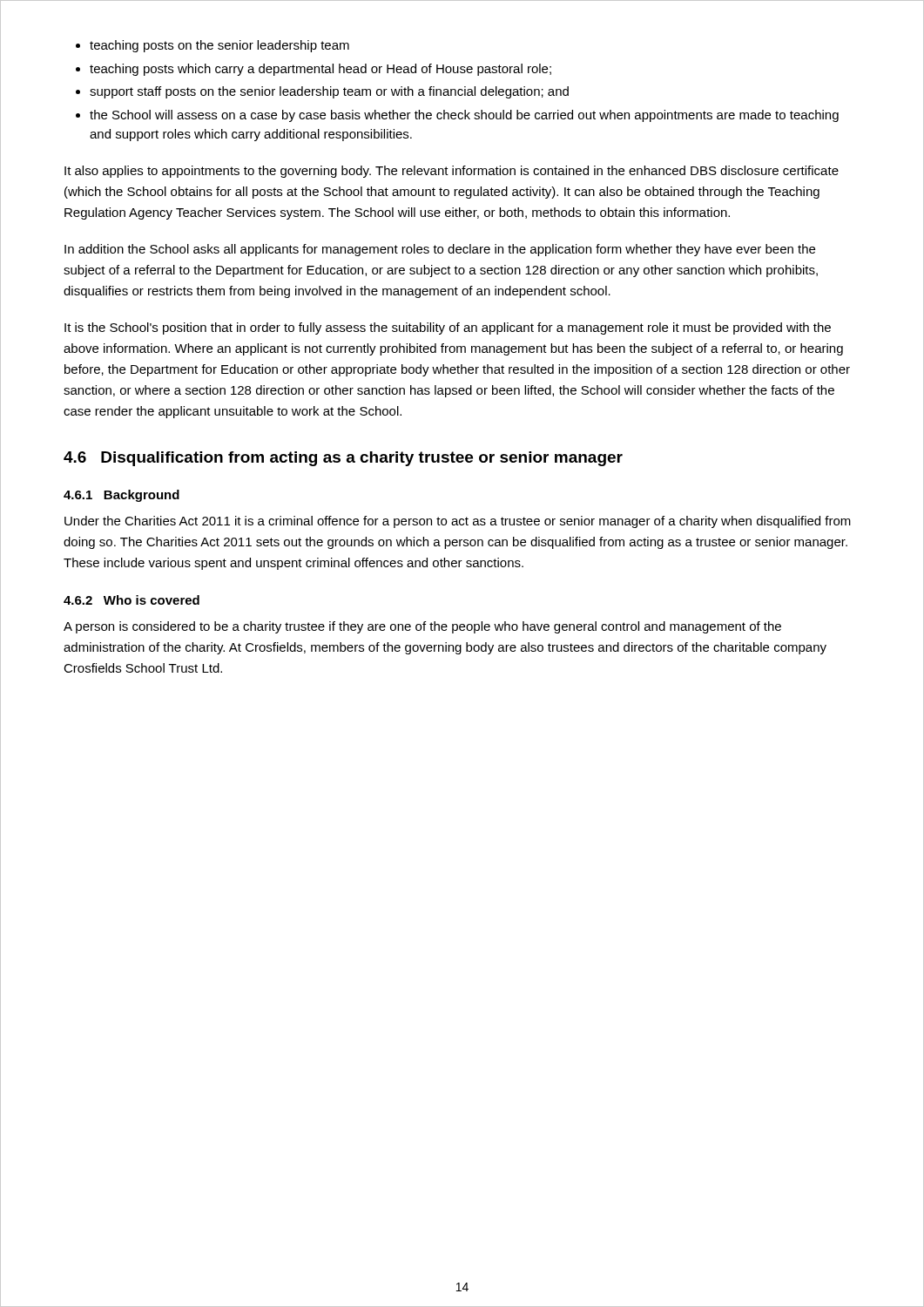Point to the text starting "teaching posts which carry a departmental head"

[321, 68]
